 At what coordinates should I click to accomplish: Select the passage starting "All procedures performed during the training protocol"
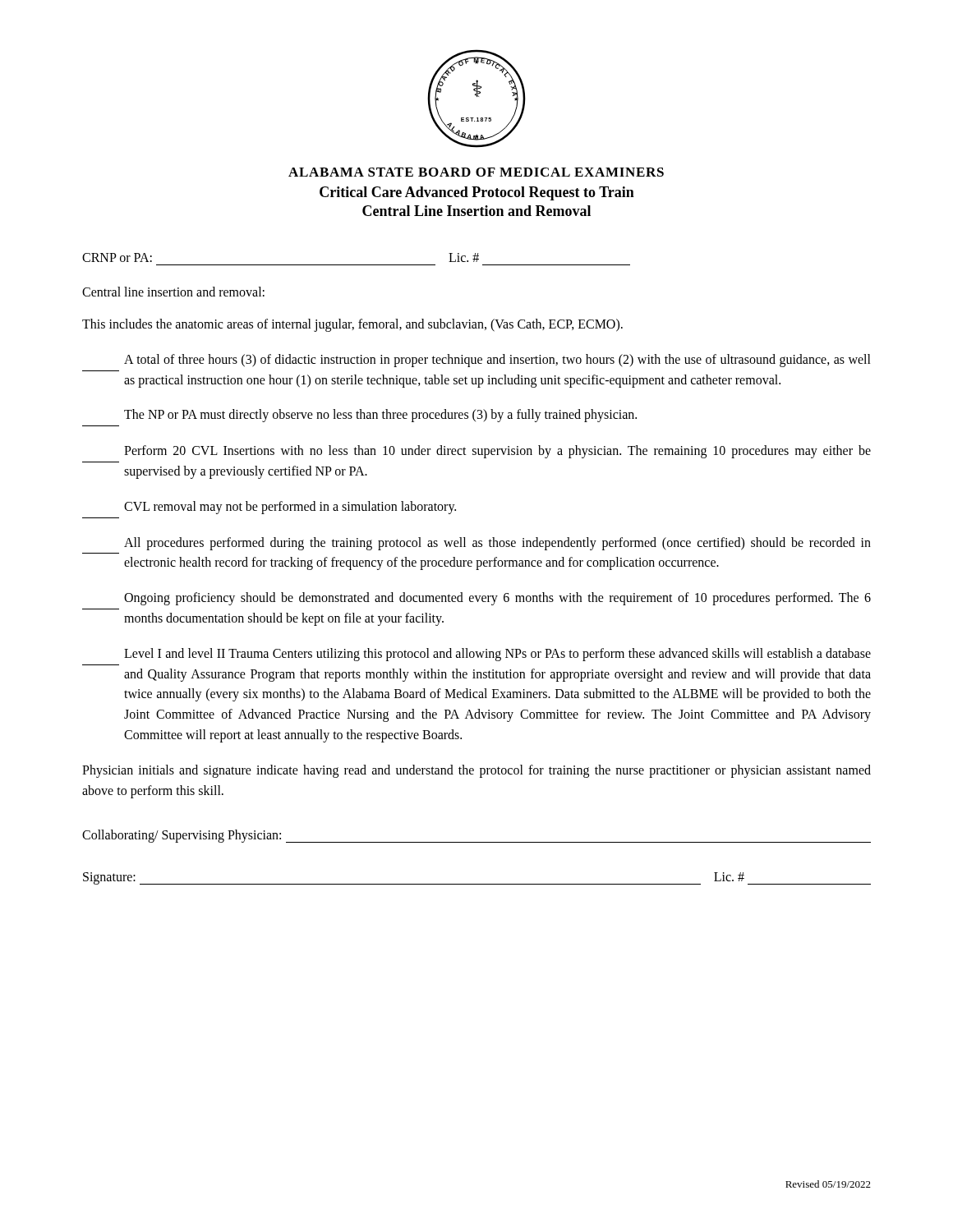coord(476,553)
